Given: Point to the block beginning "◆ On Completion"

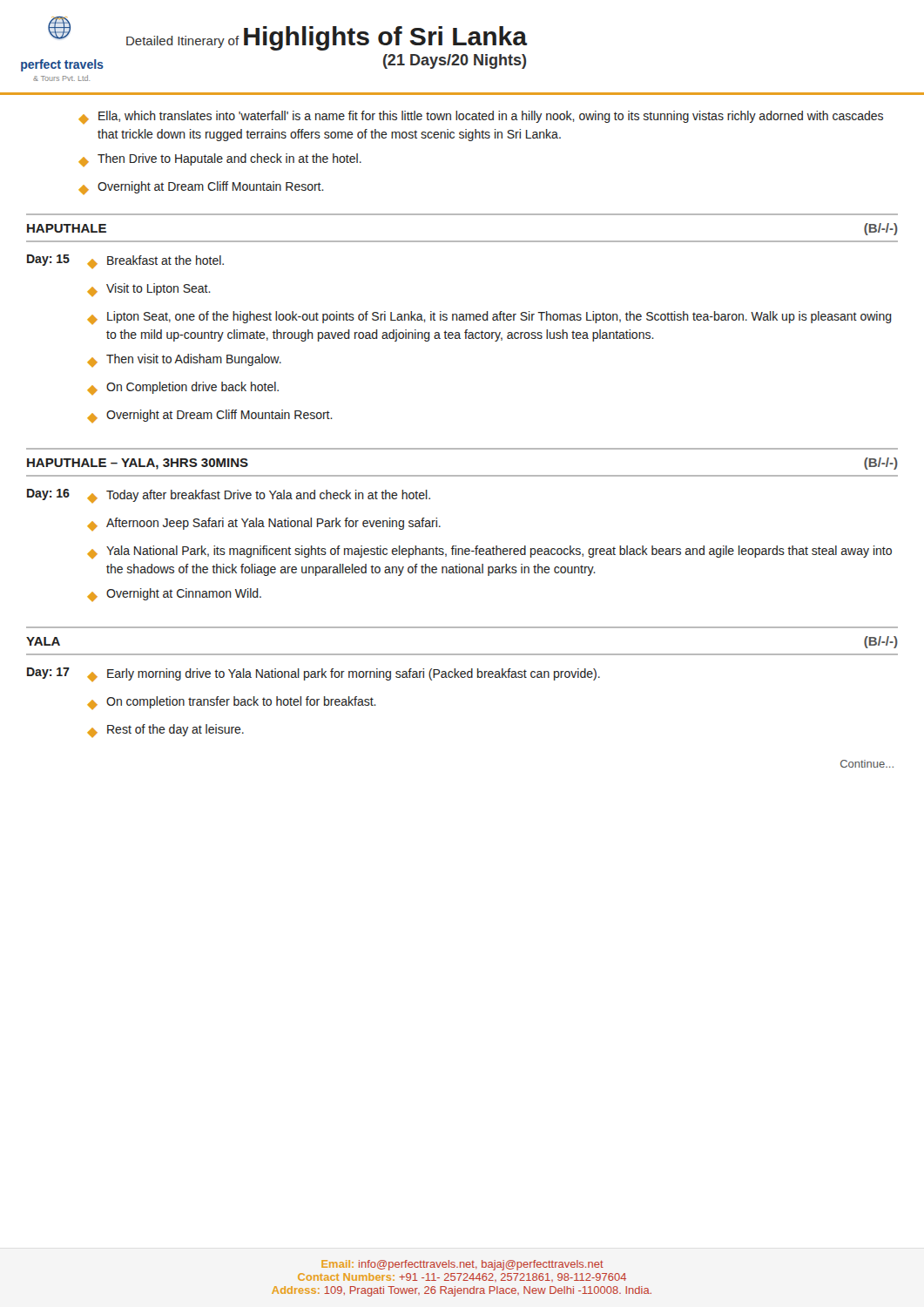Looking at the screenshot, I should coord(183,389).
